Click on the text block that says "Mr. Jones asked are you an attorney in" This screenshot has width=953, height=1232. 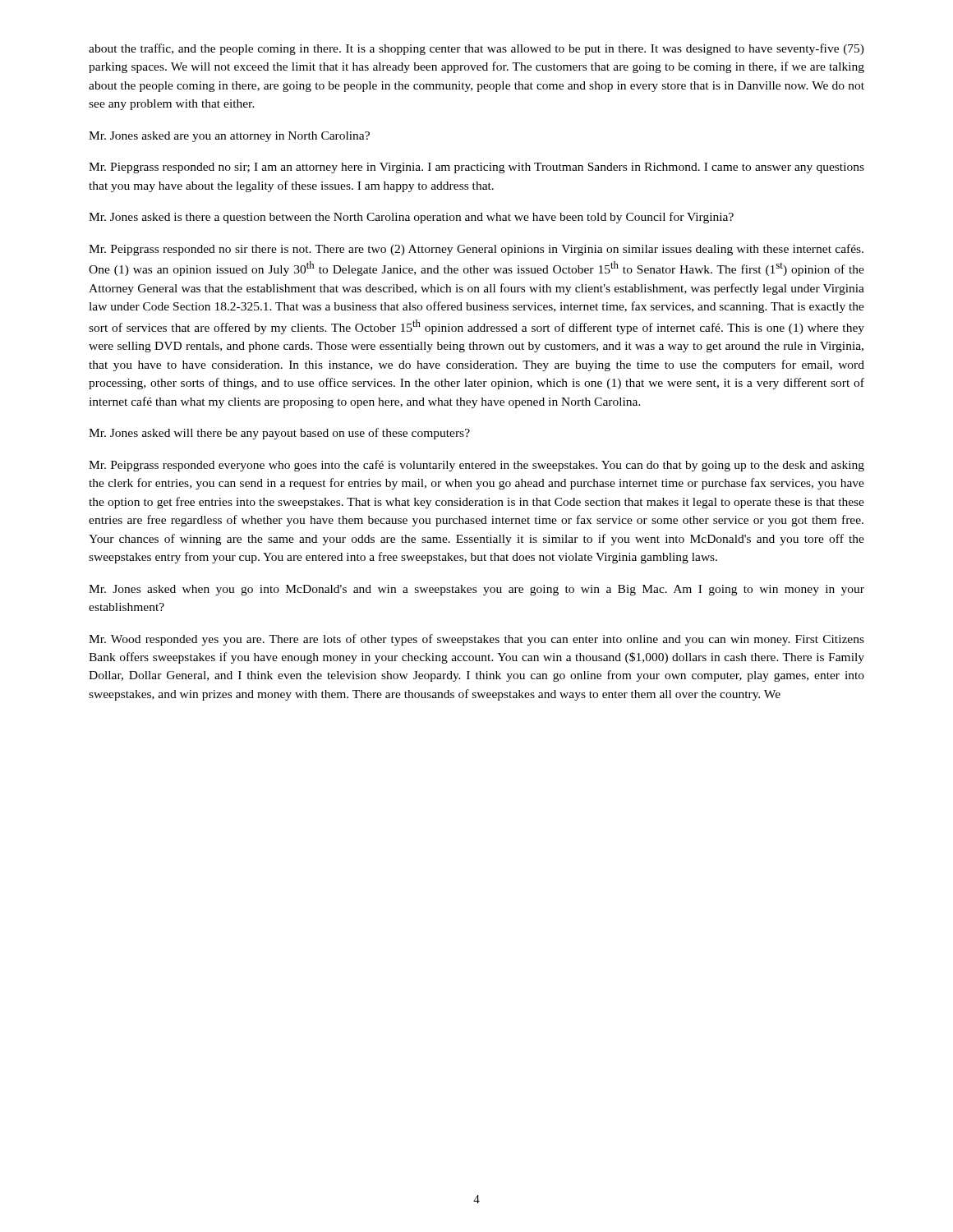tap(229, 135)
